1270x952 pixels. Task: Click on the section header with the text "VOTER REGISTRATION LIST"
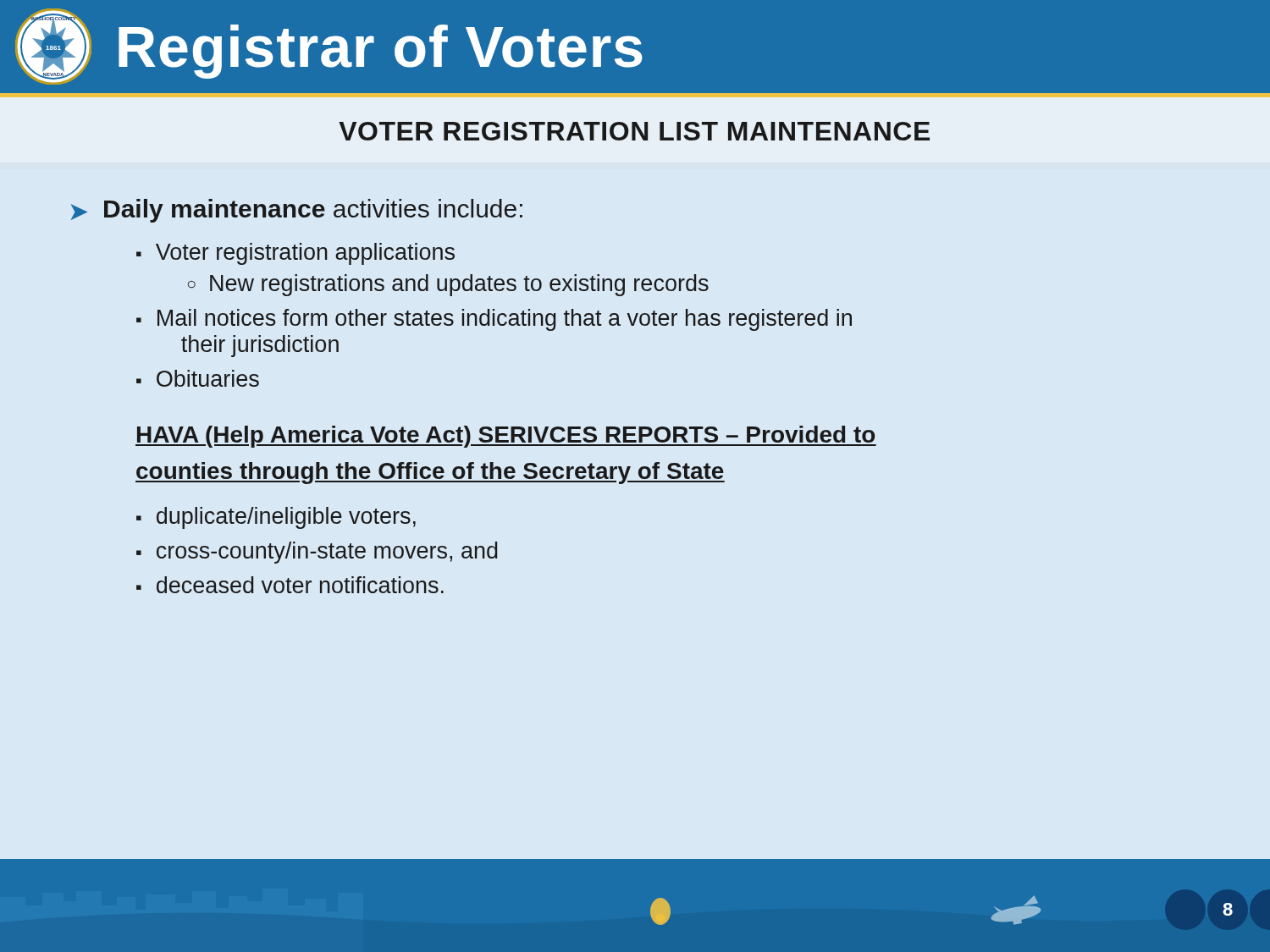(635, 130)
